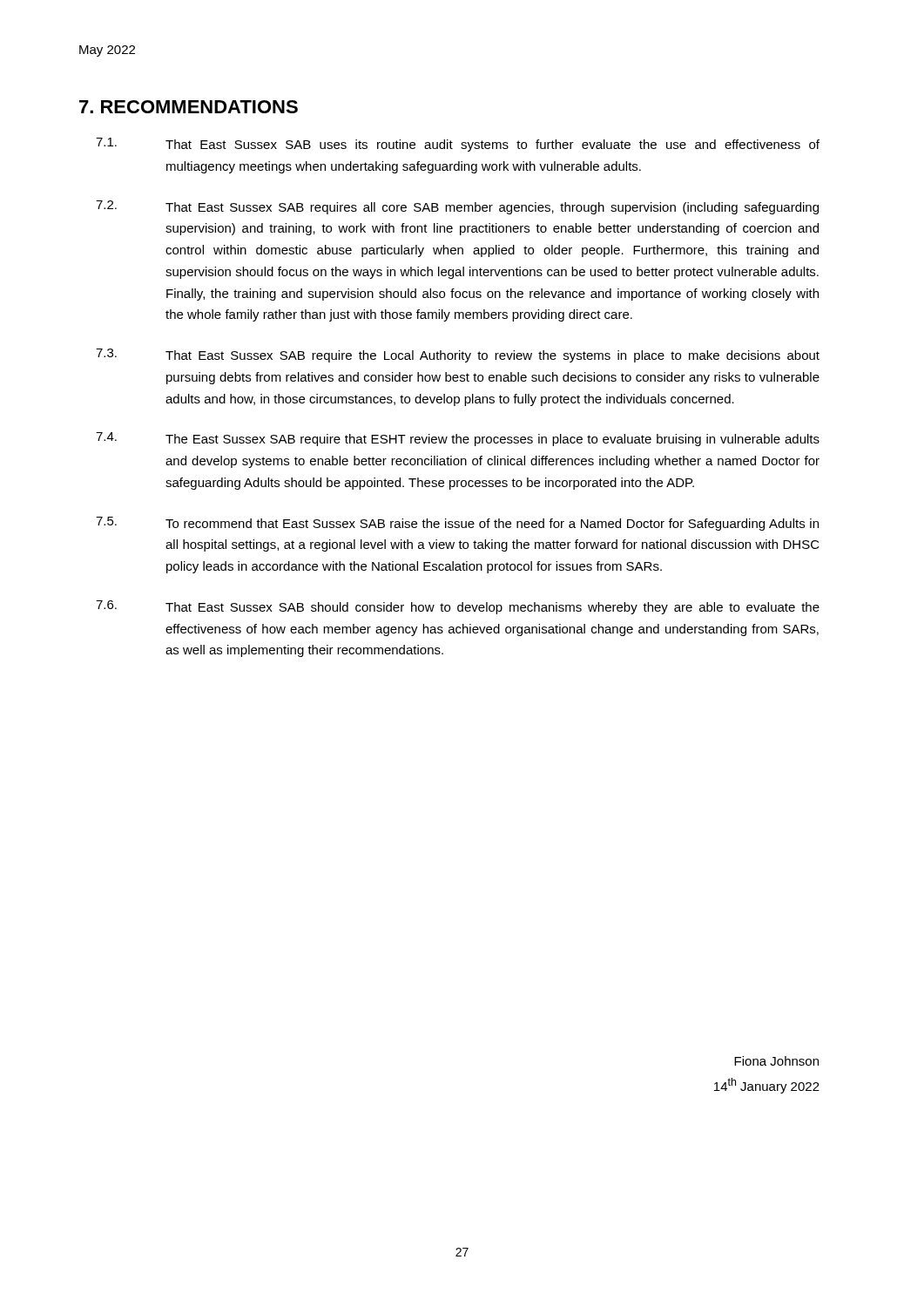Locate the region starting "7.1. That East"

[x=449, y=156]
